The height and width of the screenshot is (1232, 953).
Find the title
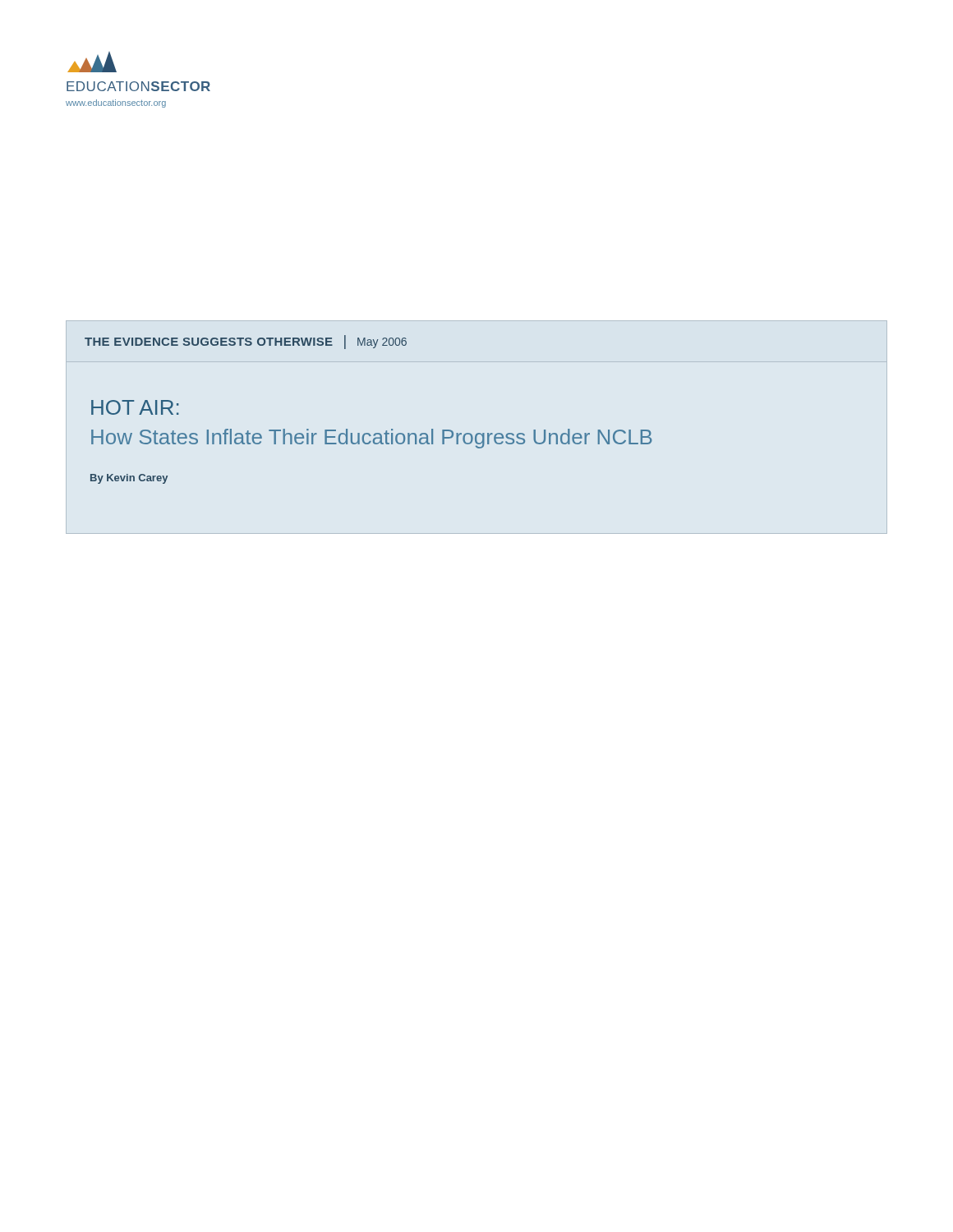[476, 423]
